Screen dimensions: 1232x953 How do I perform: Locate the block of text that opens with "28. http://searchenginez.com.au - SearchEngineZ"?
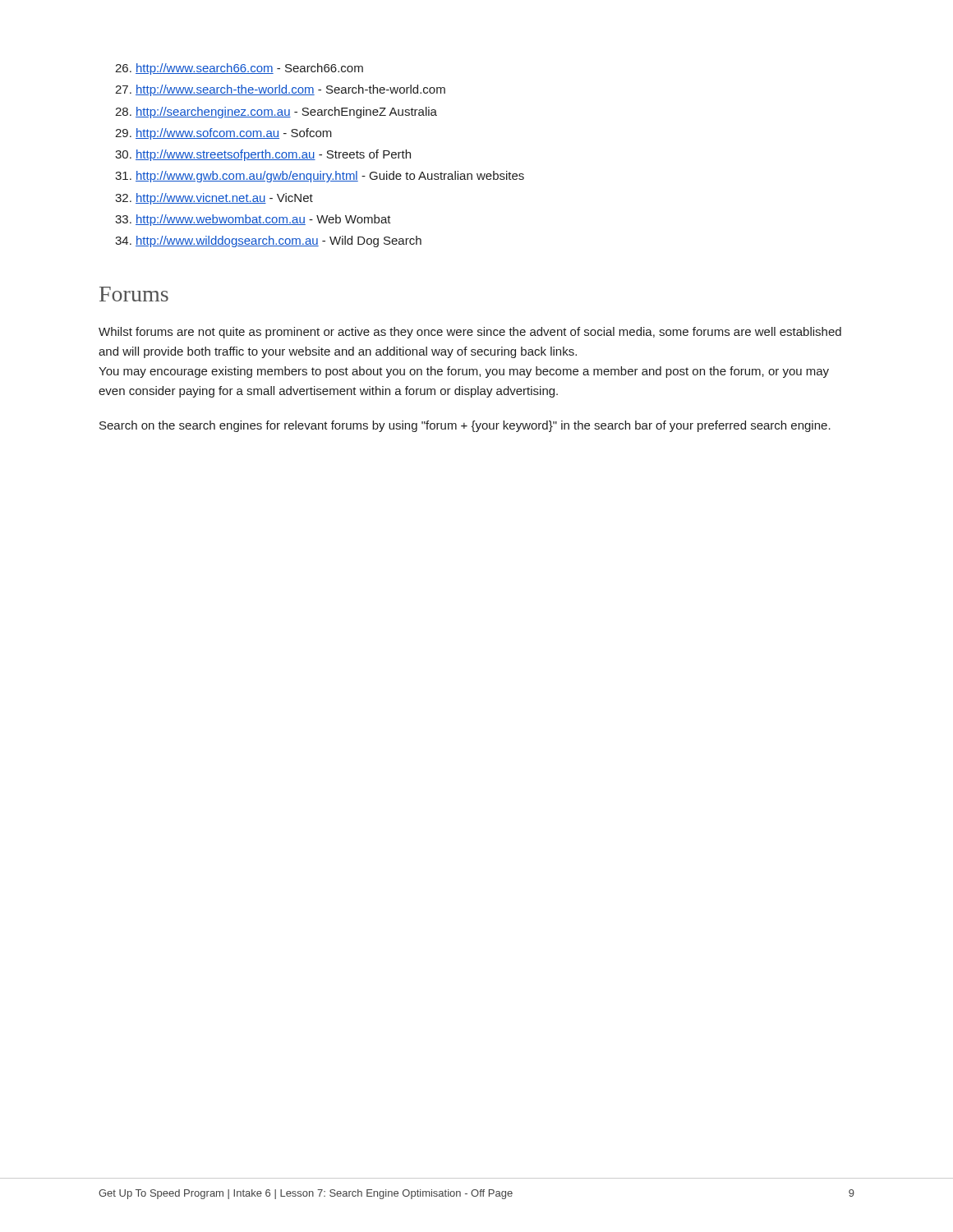click(276, 111)
